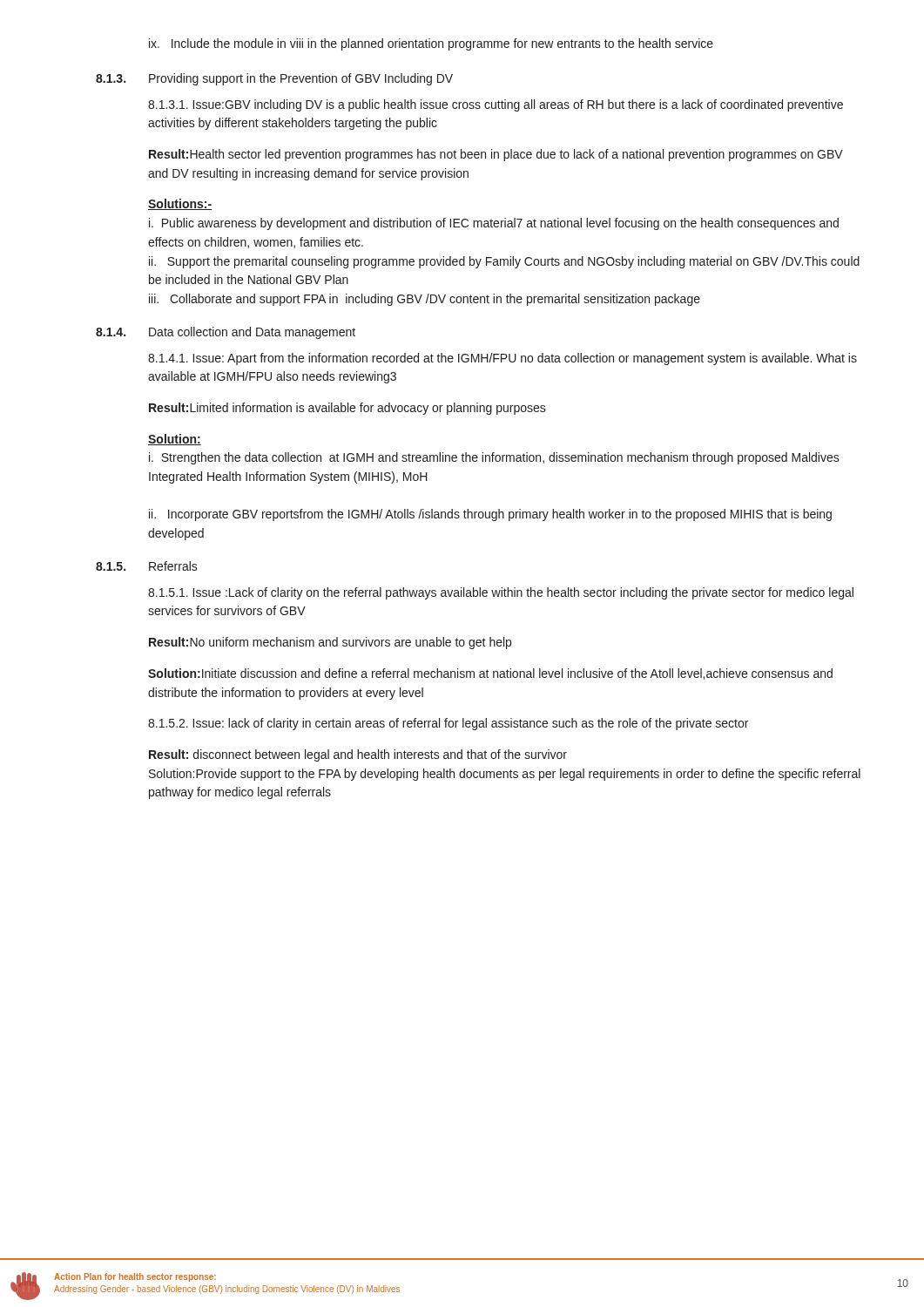Find the block on this page that starts "Result:Health sector led prevention"
The height and width of the screenshot is (1307, 924).
[x=495, y=164]
